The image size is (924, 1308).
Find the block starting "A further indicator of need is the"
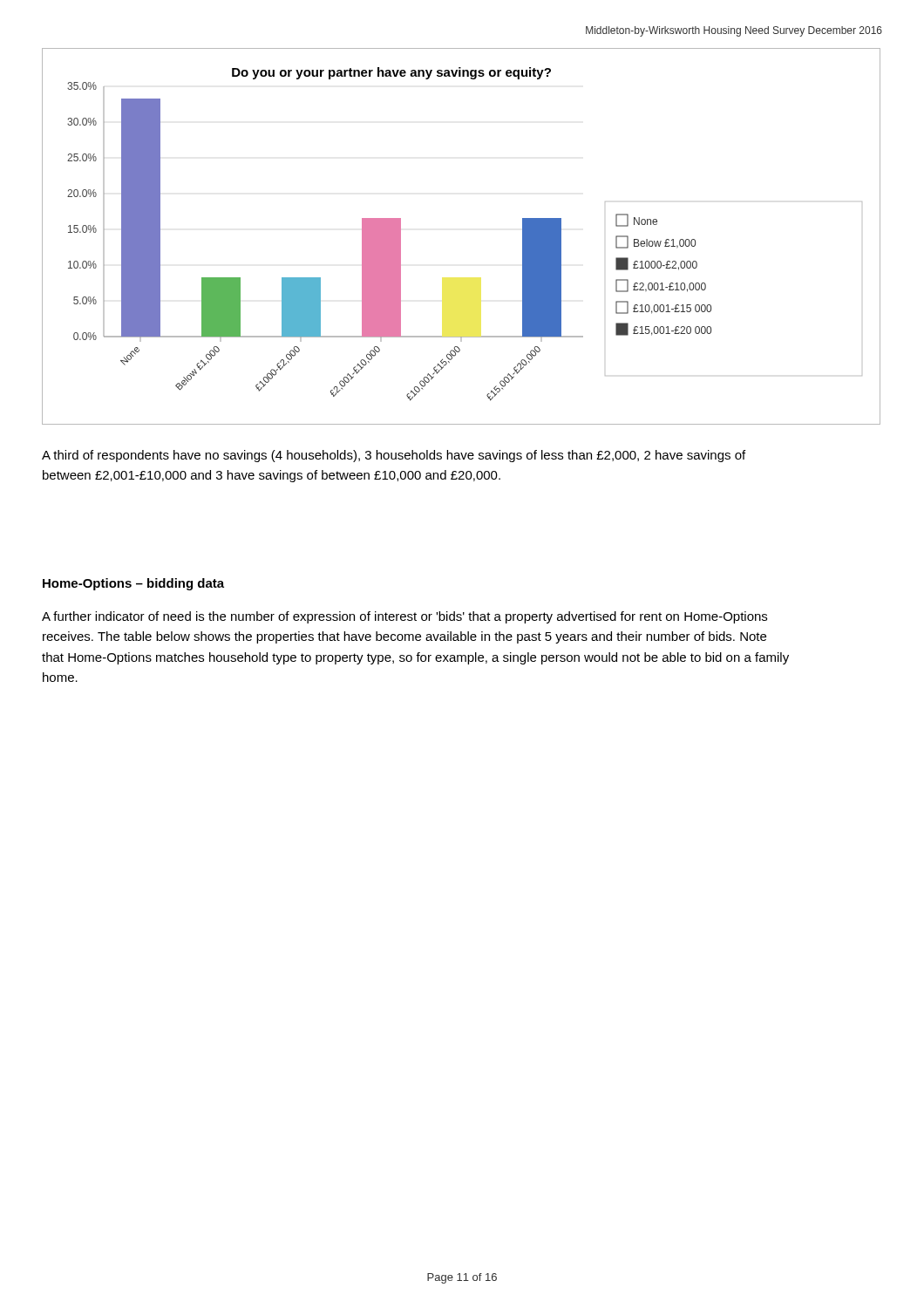pyautogui.click(x=415, y=646)
